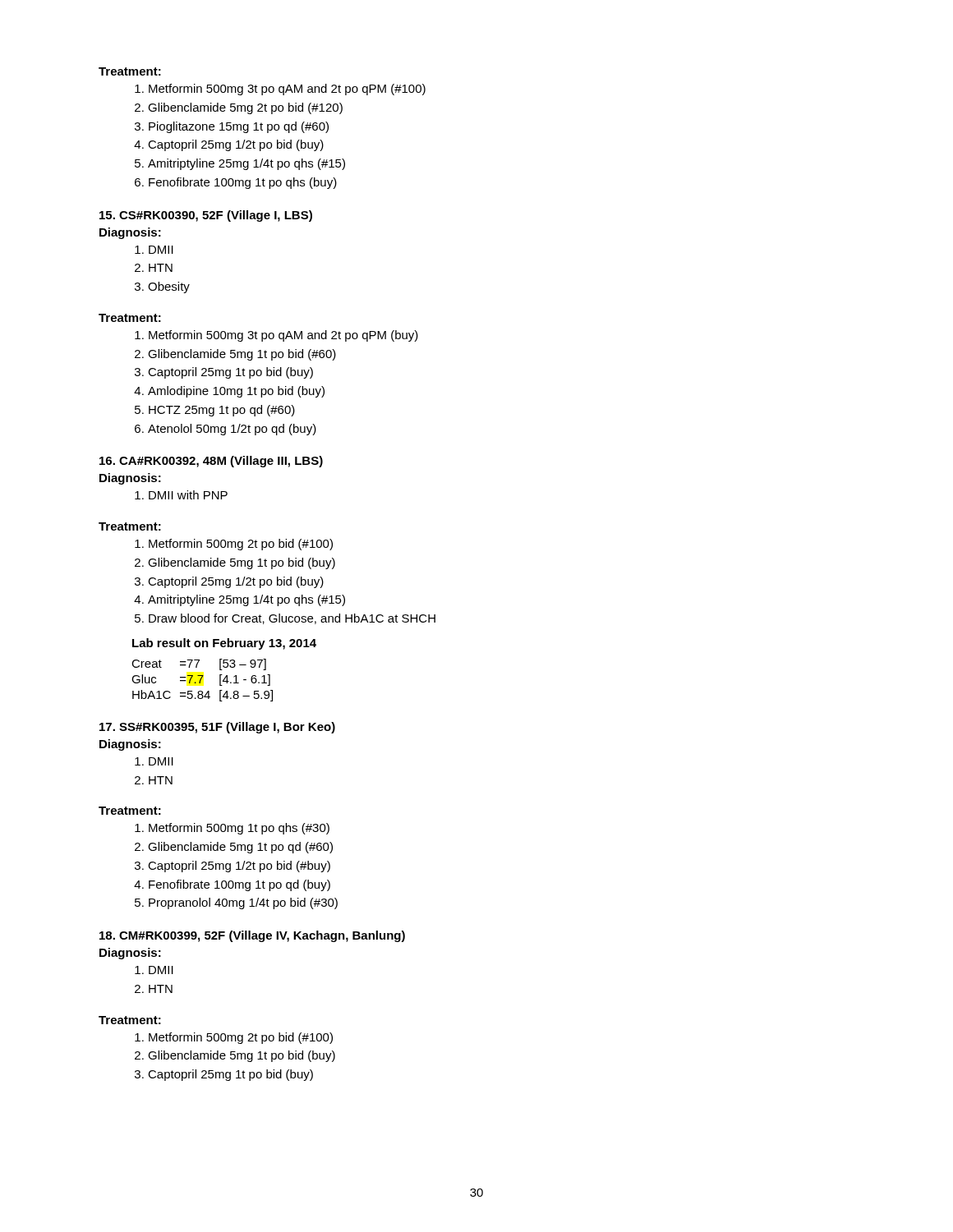Find the element starting "DMII with PNP"
The width and height of the screenshot is (953, 1232).
181,495
